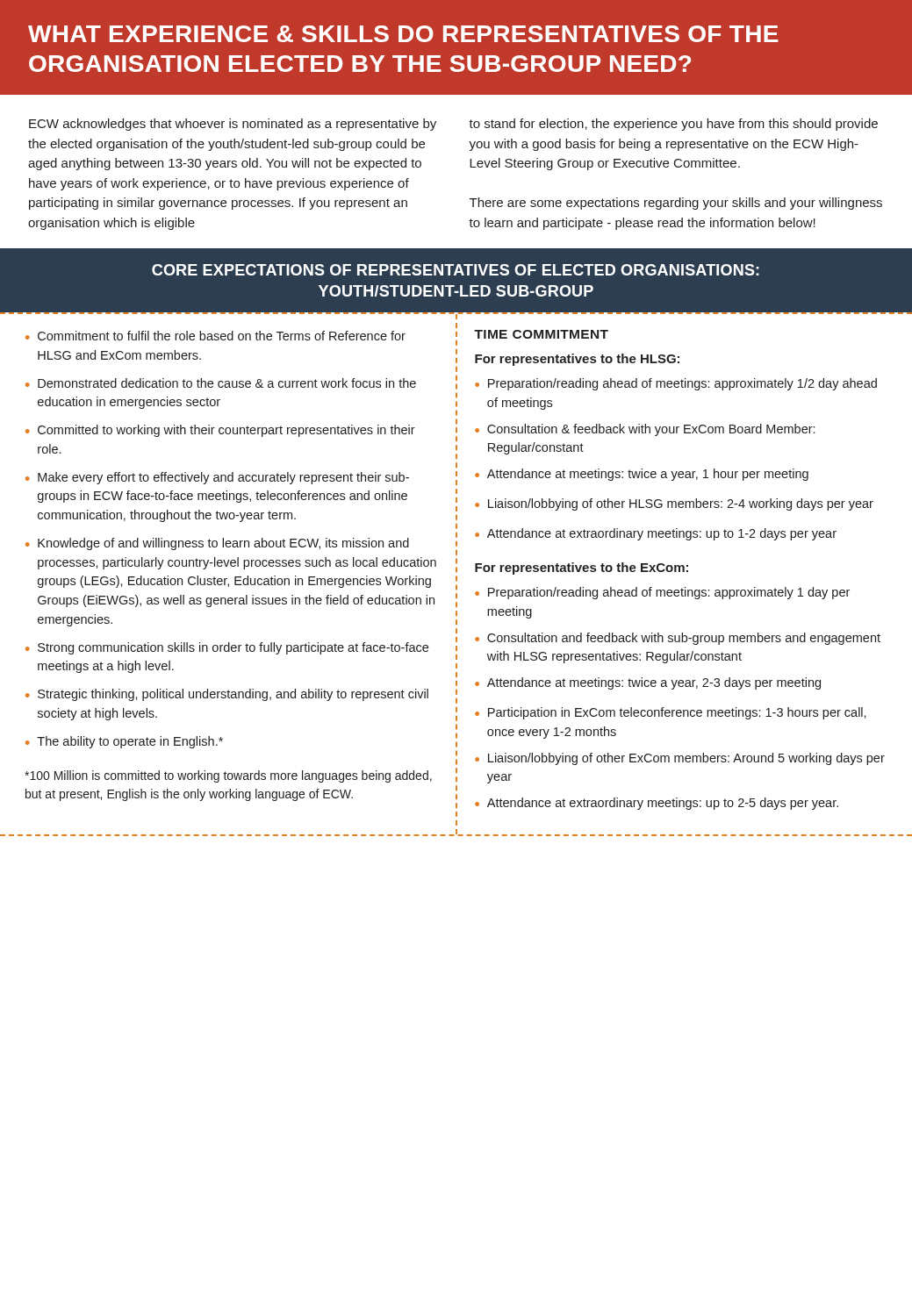Find the block on this page that starts "Consultation and feedback with sub-group"

pyautogui.click(x=687, y=648)
